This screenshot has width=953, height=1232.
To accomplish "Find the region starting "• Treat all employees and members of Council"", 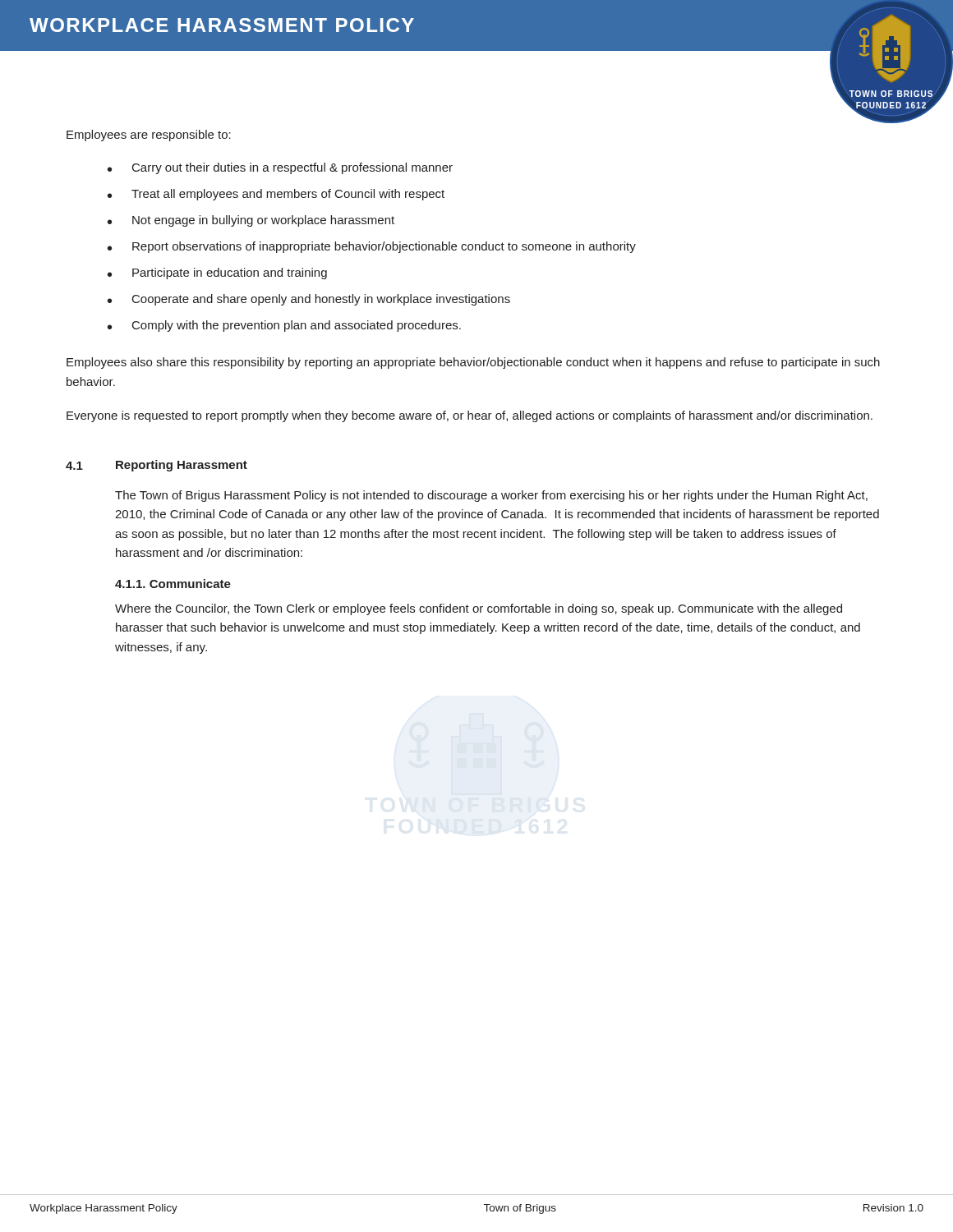I will pos(276,195).
